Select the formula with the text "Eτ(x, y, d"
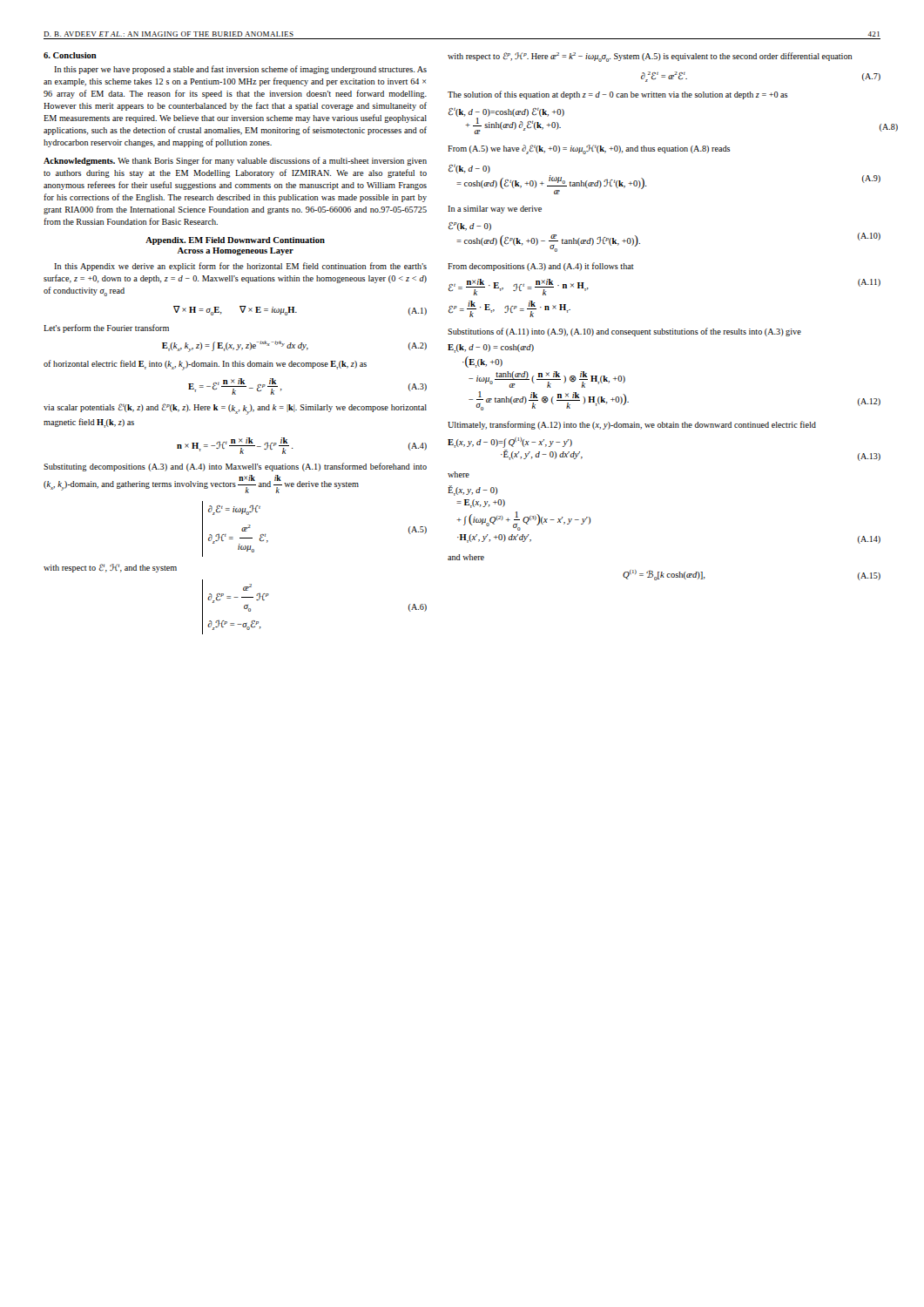 510,443
